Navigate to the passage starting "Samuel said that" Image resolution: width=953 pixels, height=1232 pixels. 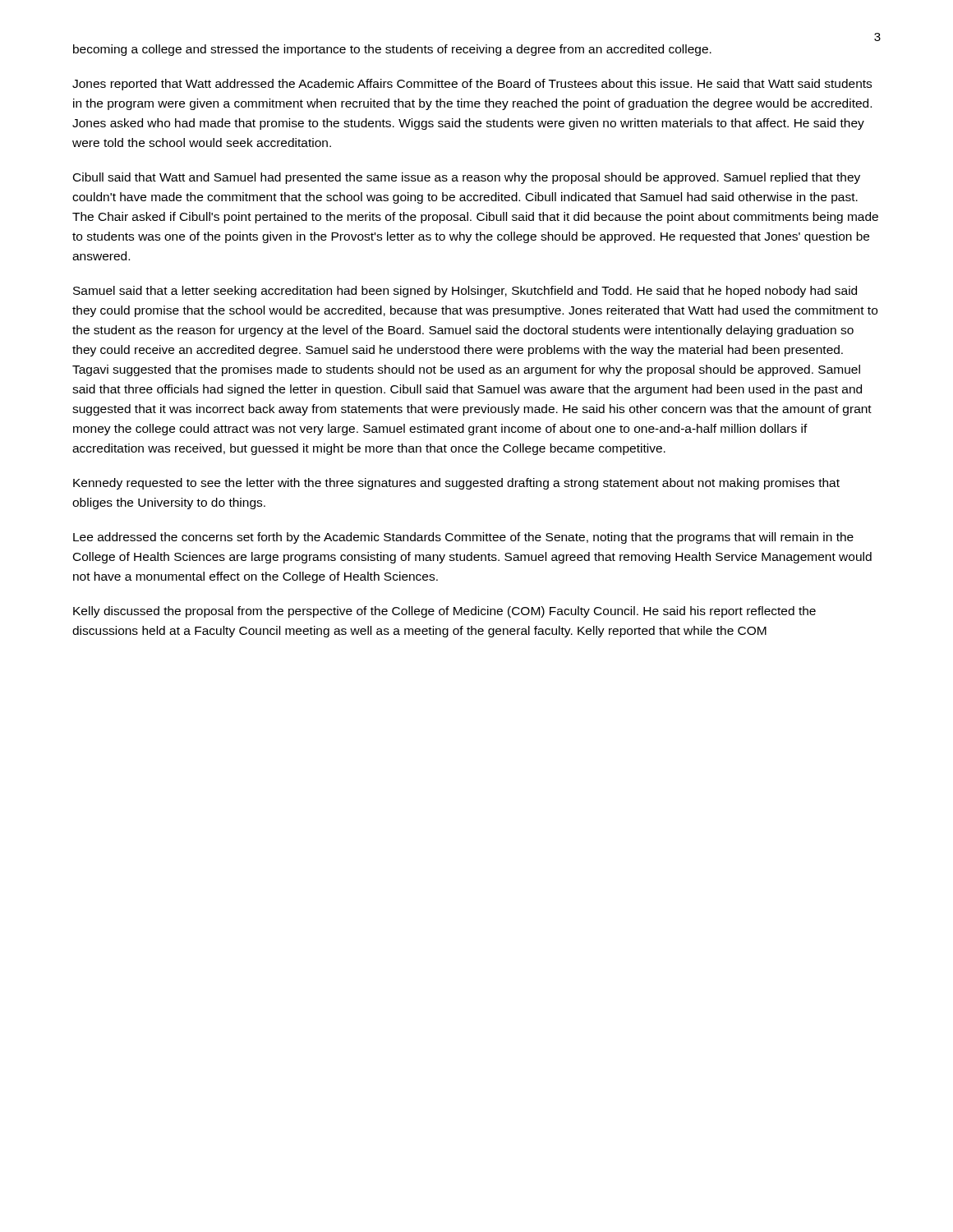476,370
